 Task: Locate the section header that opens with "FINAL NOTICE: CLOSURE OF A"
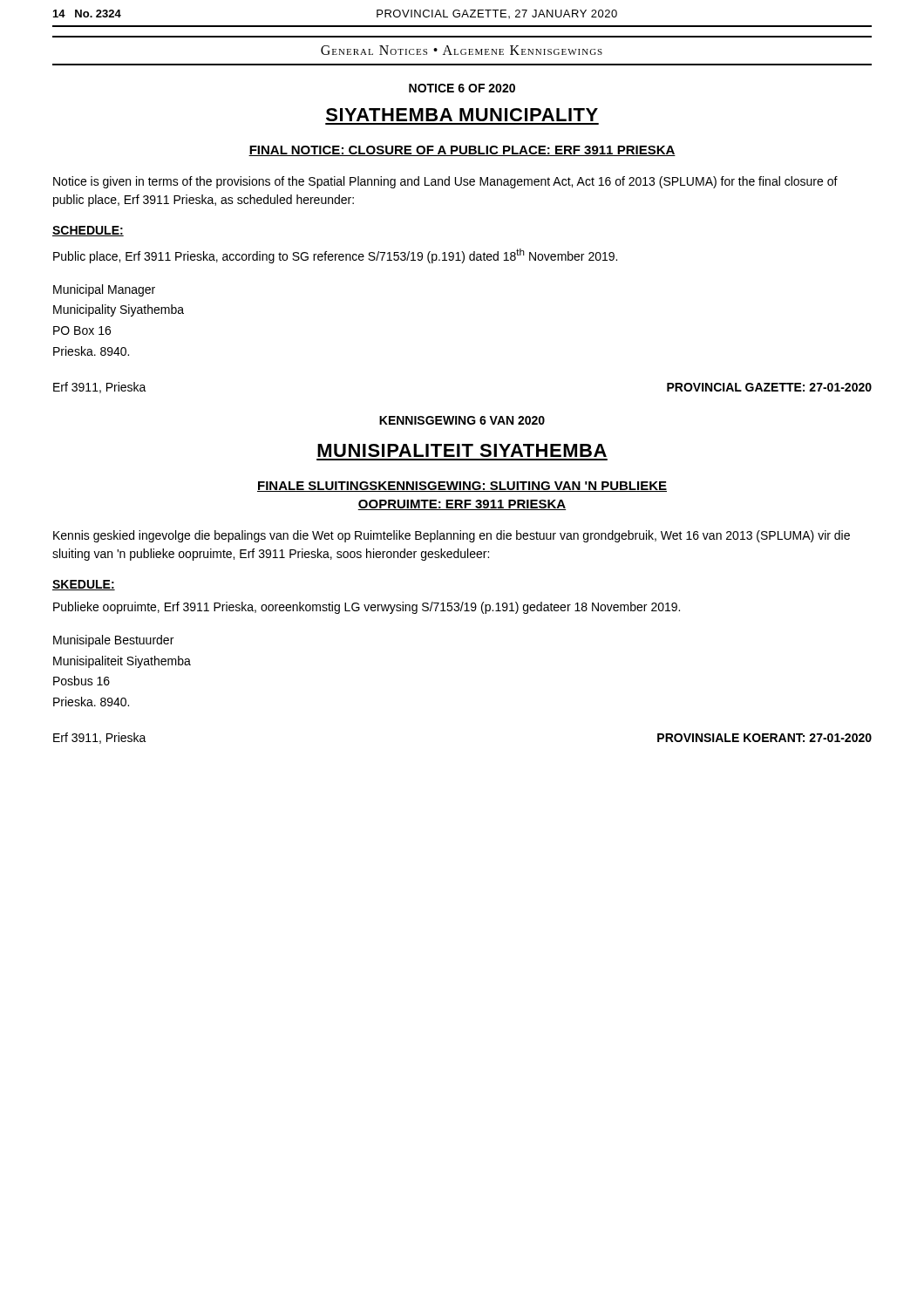462,150
